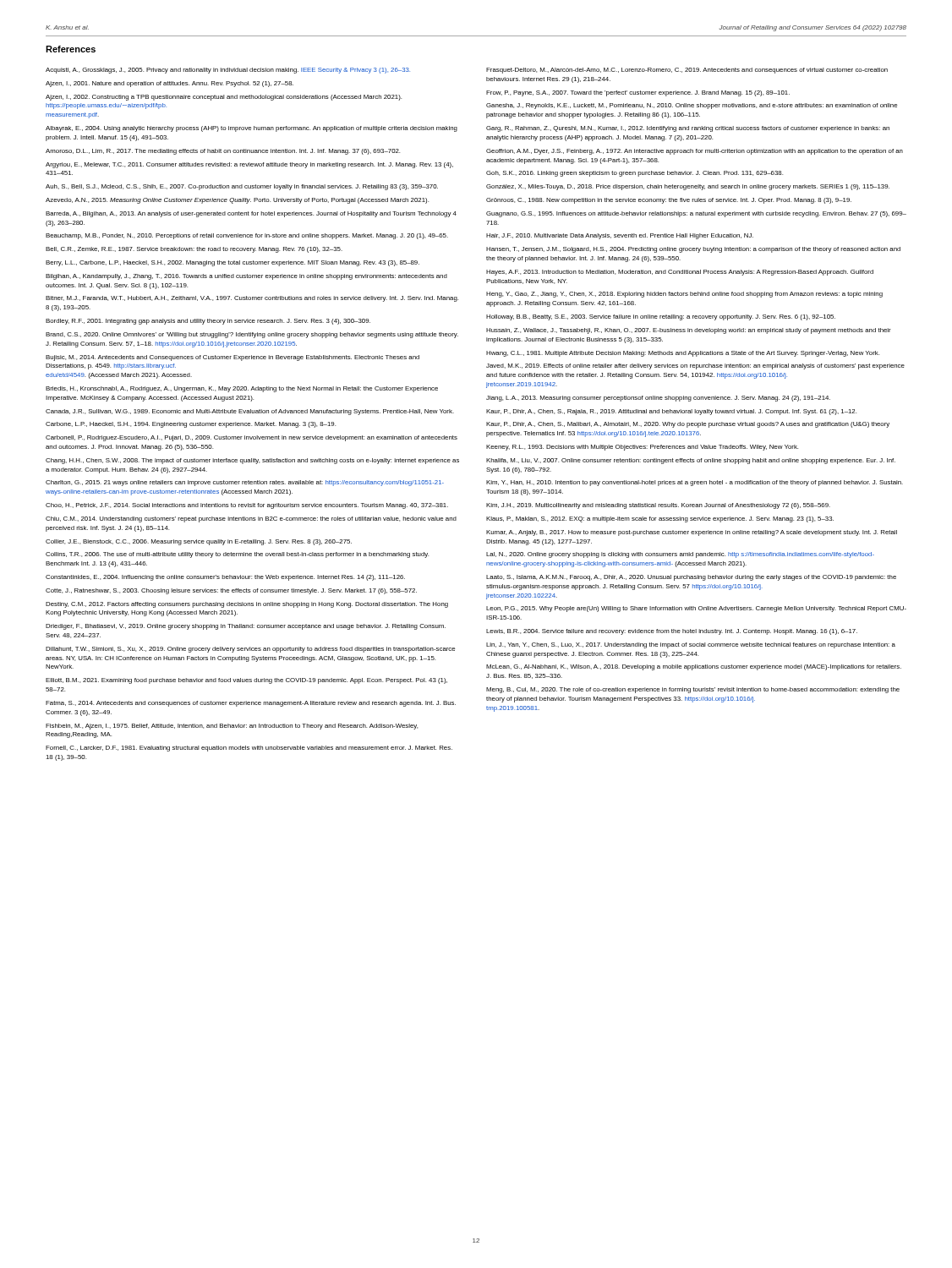This screenshot has width=952, height=1268.
Task: Find the list item with the text "Amoroso, D.L., Lim, R., 2017."
Action: 223,151
